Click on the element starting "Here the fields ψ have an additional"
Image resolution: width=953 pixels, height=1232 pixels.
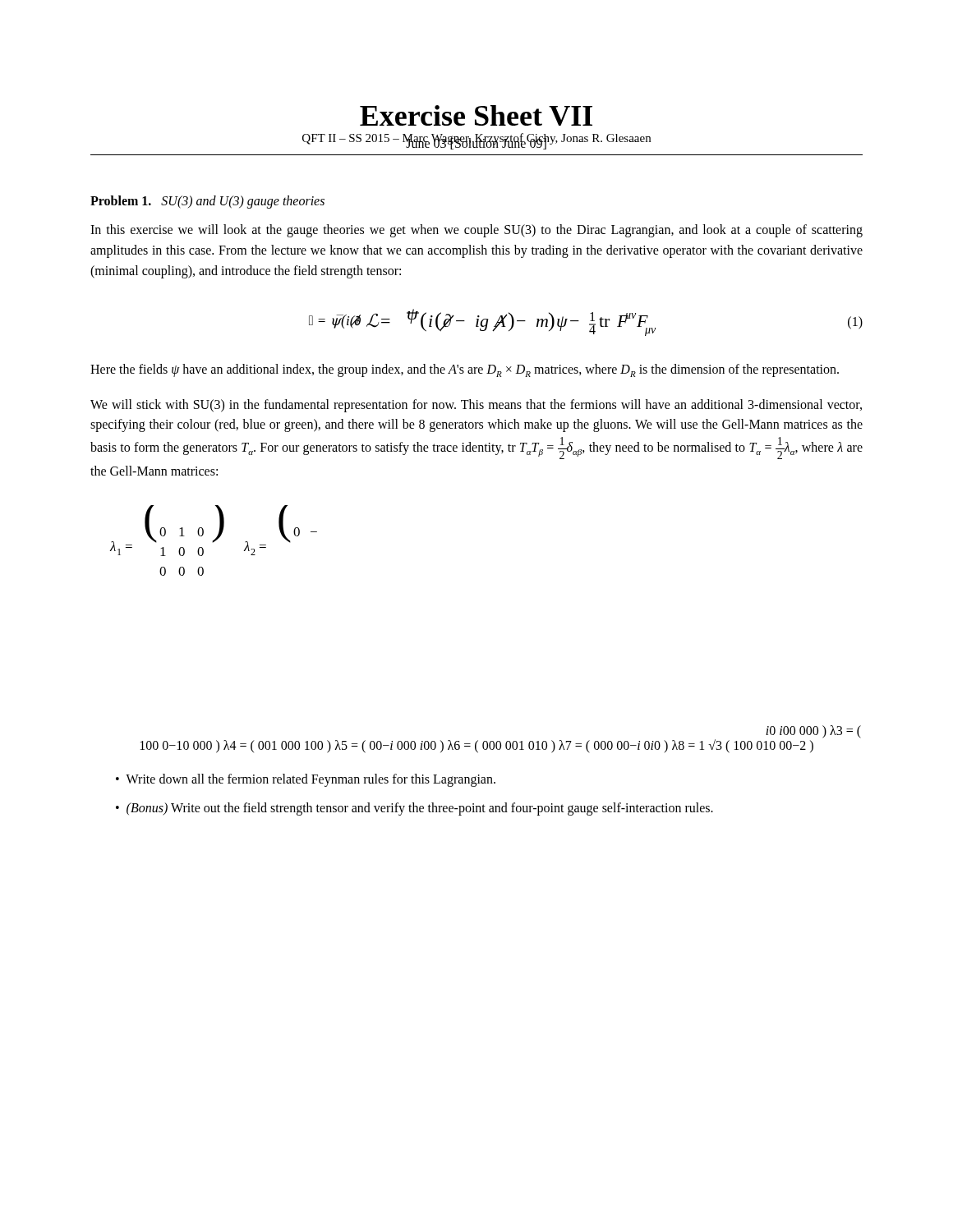465,371
